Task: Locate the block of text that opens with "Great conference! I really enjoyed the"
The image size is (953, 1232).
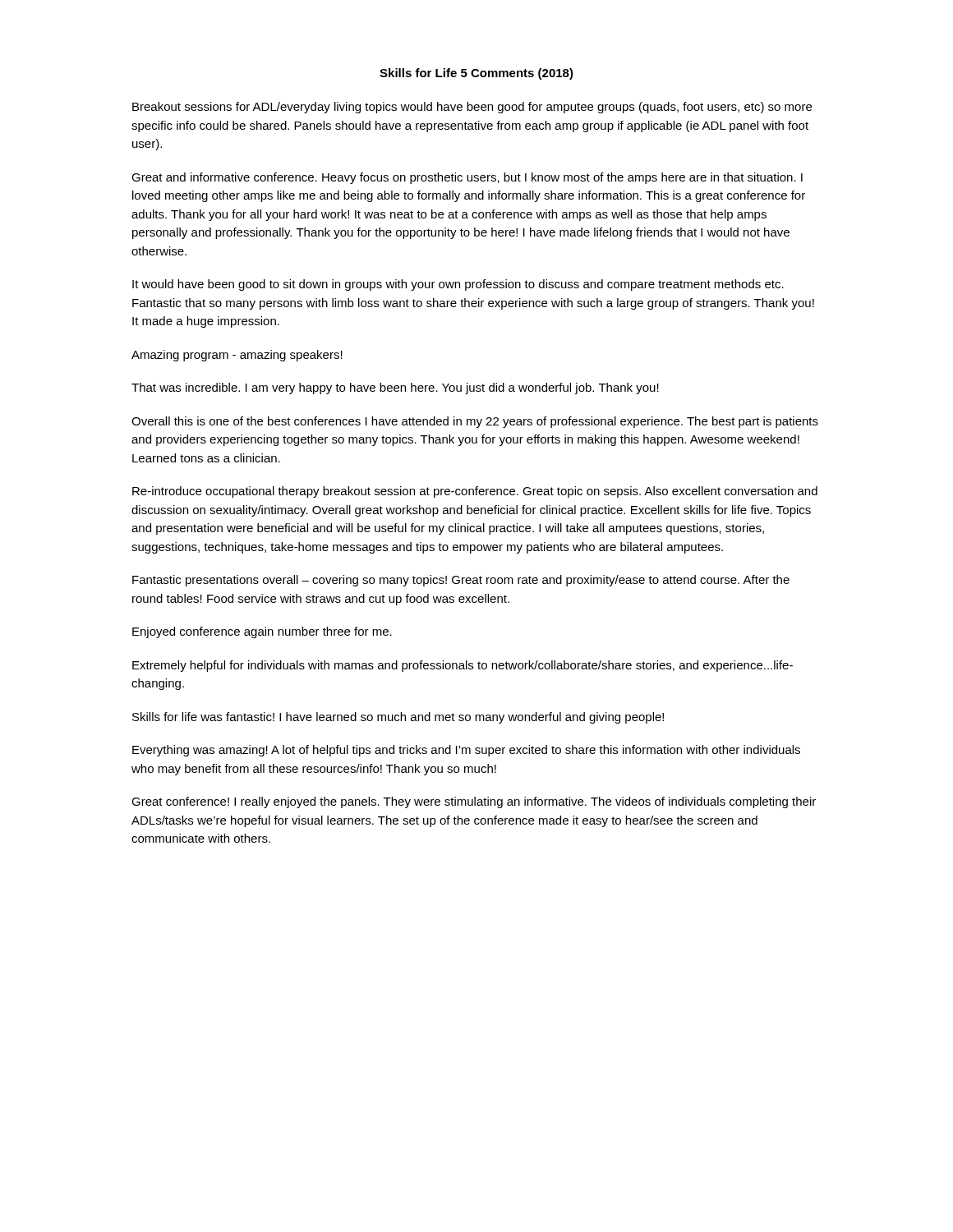Action: [x=474, y=820]
